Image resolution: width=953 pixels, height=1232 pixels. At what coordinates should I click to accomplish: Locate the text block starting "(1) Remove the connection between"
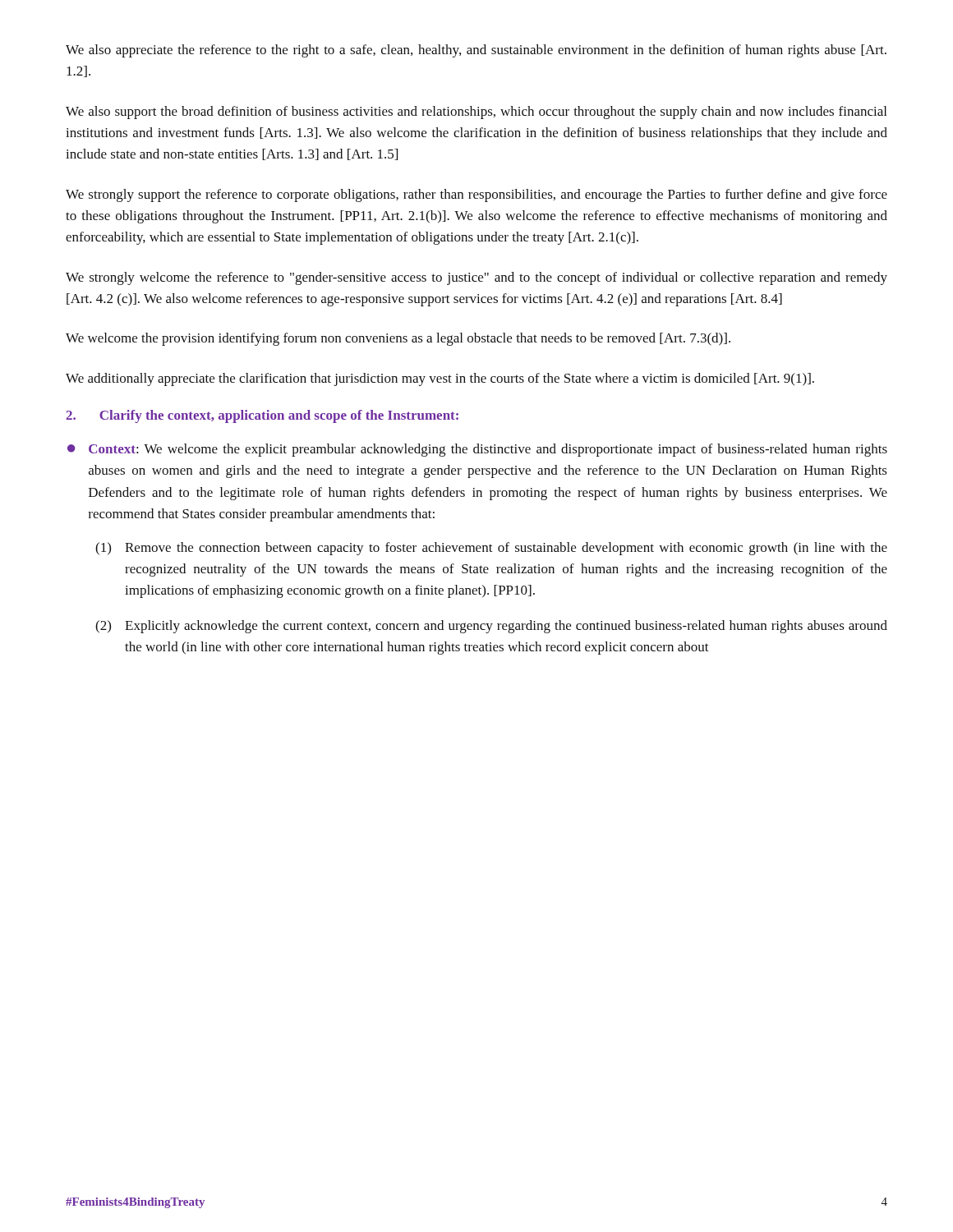pyautogui.click(x=491, y=569)
